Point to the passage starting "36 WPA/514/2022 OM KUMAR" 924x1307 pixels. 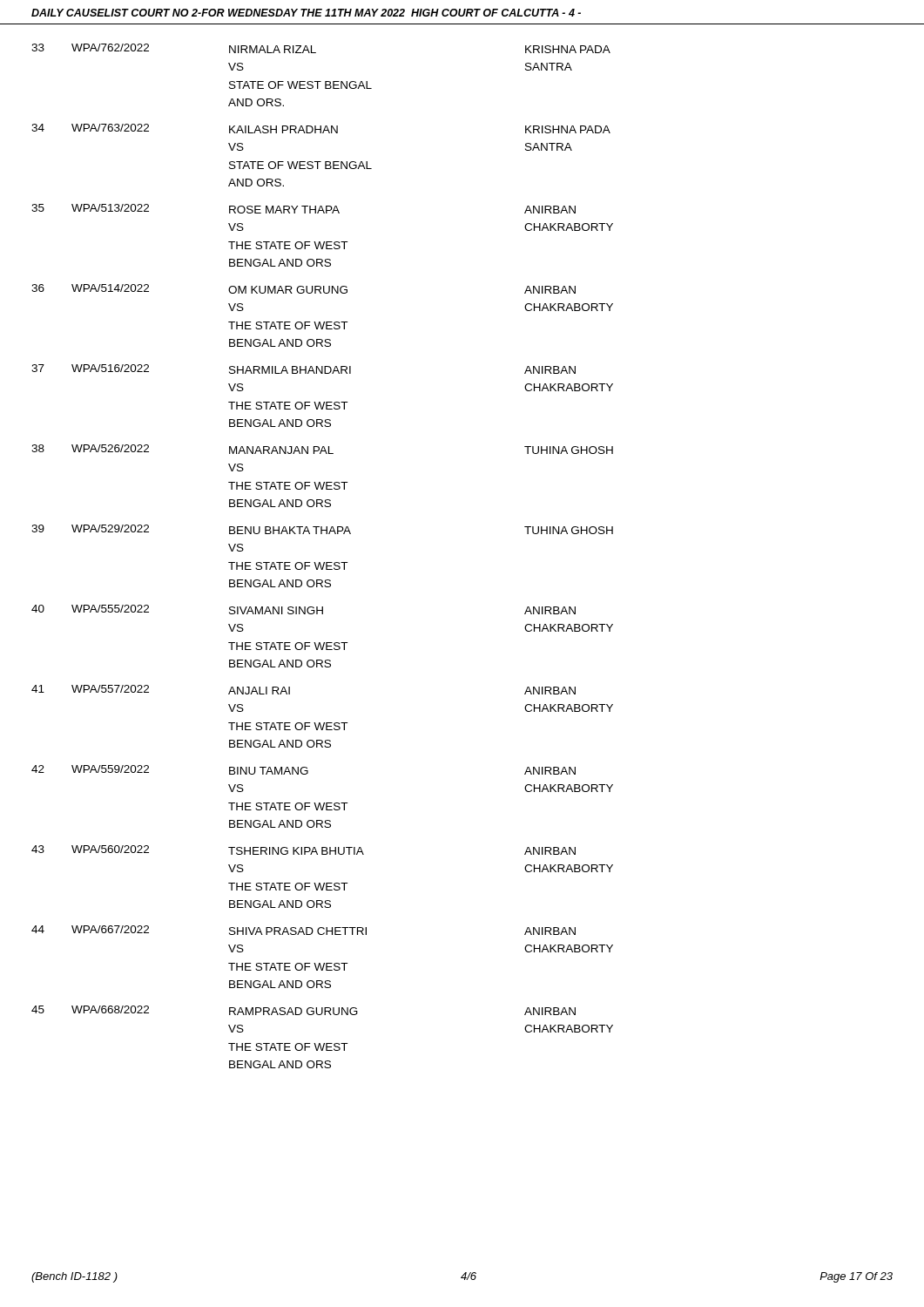click(304, 289)
